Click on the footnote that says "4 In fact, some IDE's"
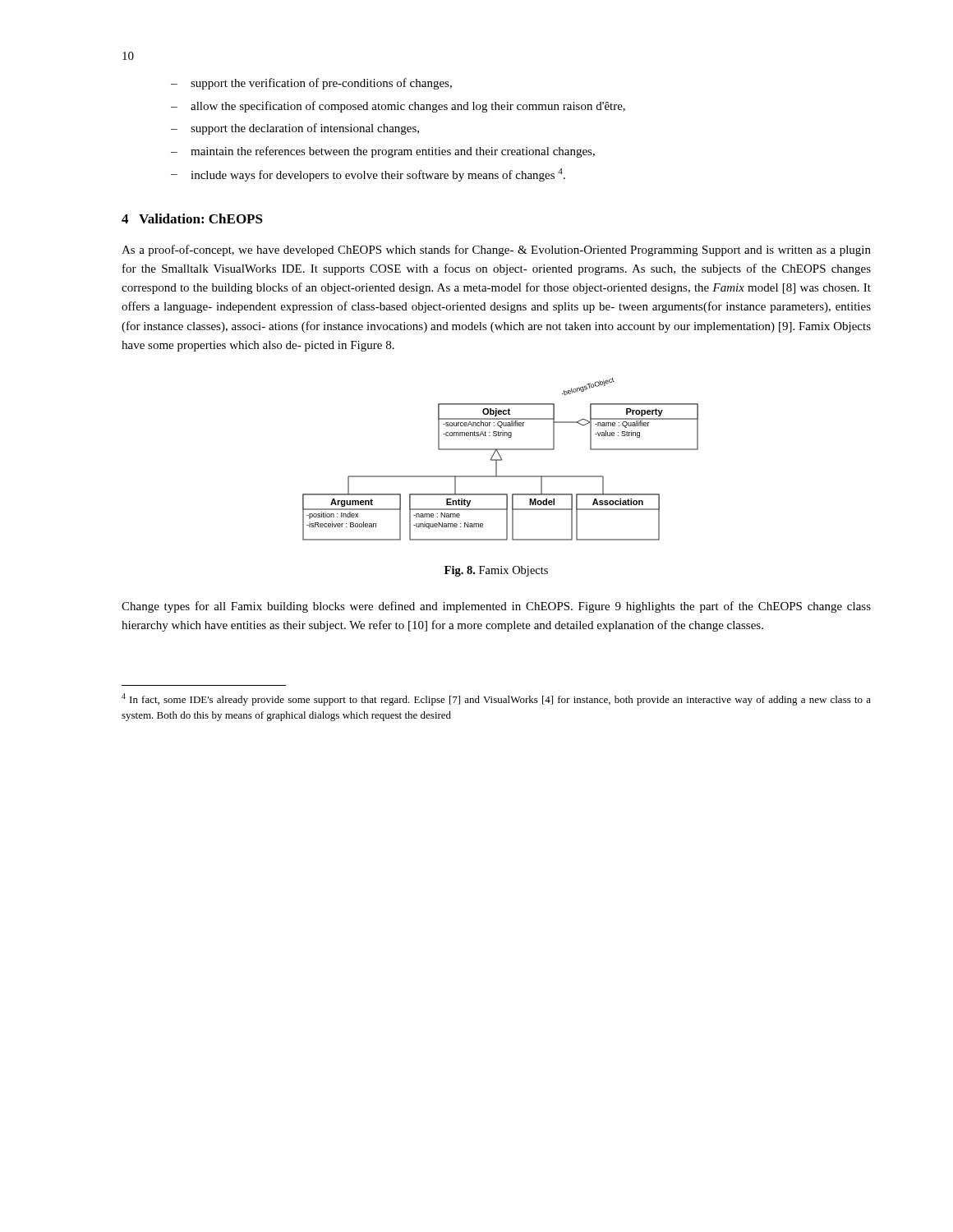 496,706
